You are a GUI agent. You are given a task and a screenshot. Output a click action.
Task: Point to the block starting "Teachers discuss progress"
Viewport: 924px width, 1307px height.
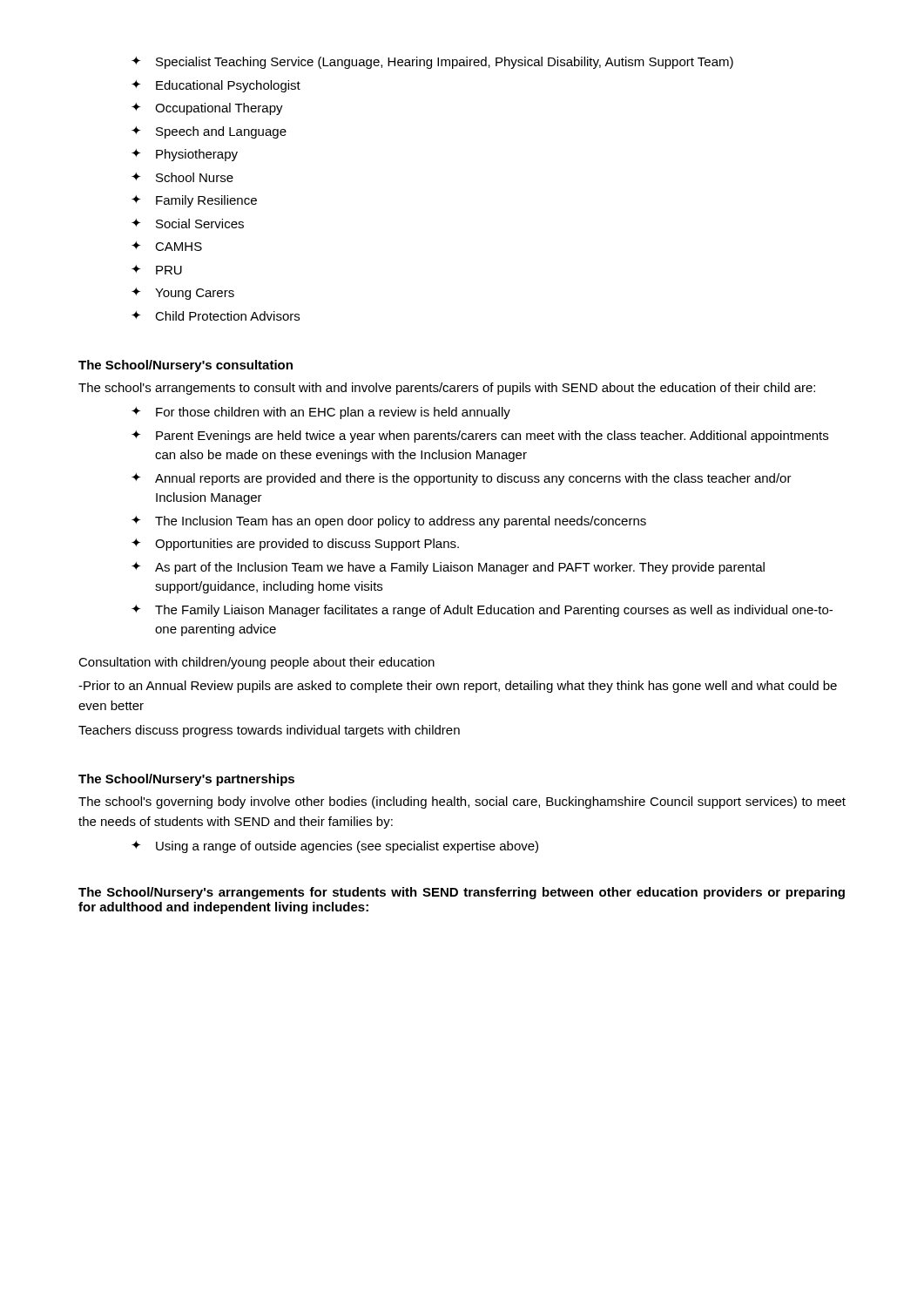[269, 729]
